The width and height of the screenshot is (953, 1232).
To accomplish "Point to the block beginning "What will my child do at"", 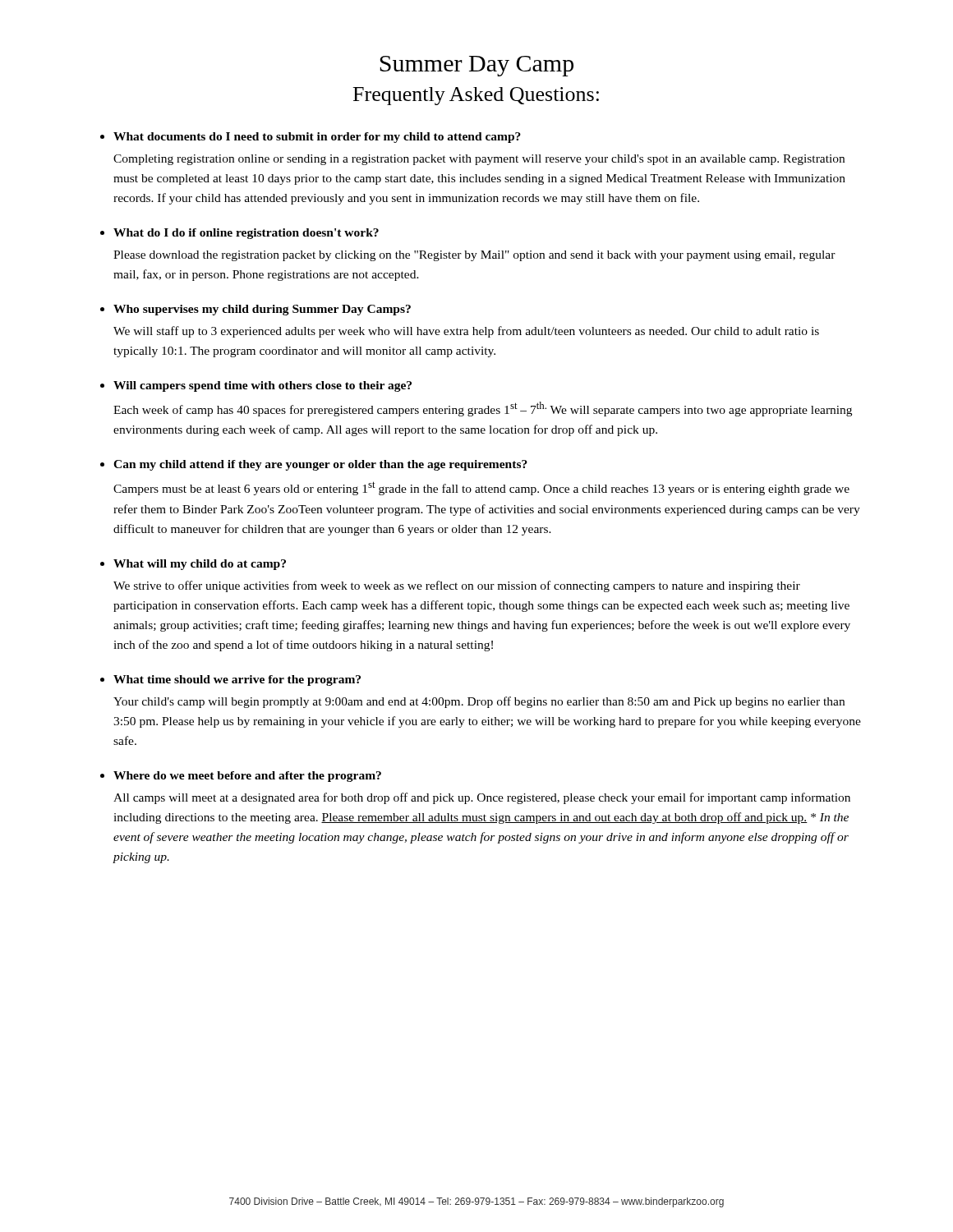I will point(488,604).
